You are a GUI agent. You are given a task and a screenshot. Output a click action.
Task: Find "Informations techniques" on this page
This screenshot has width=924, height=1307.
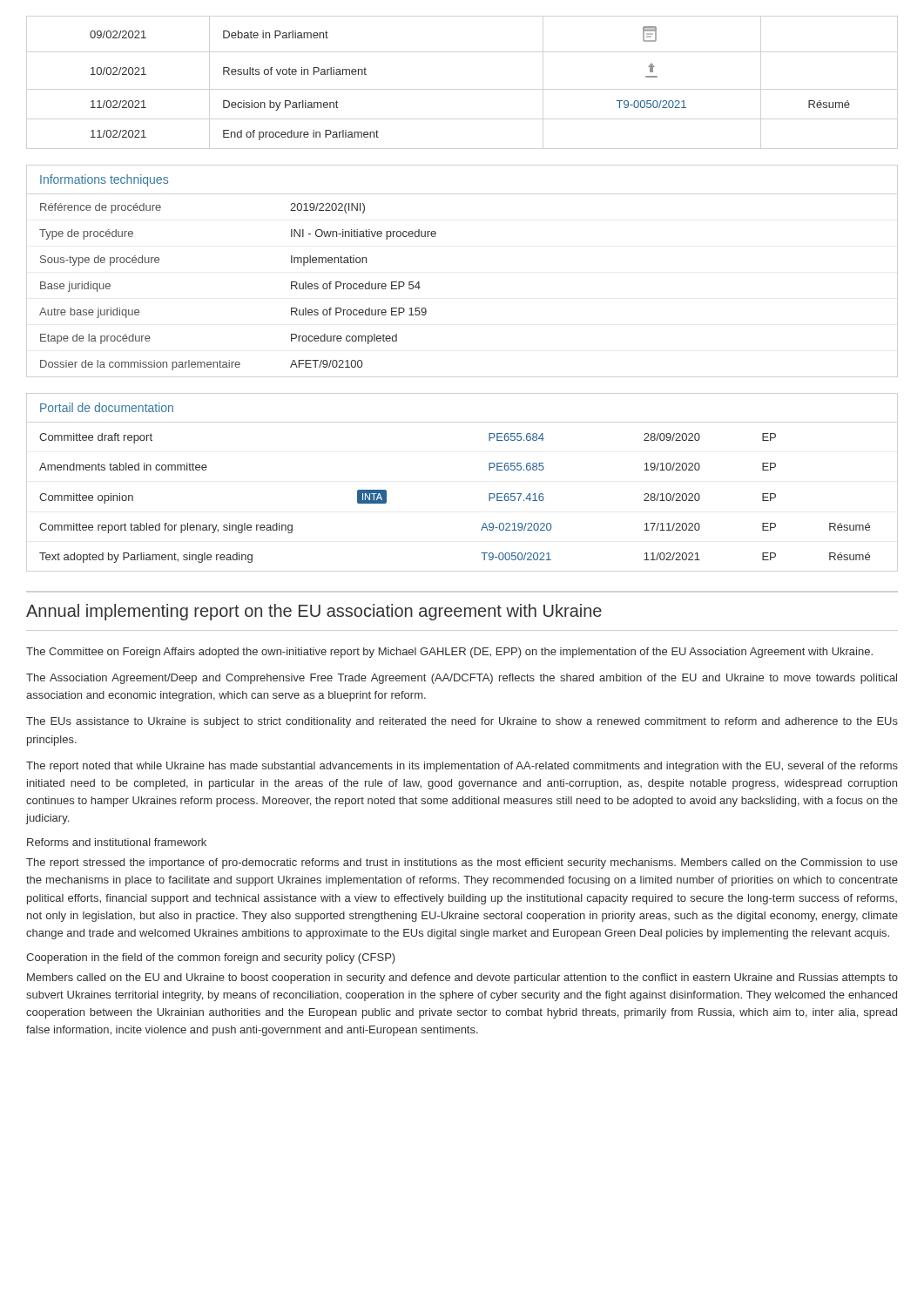[x=104, y=180]
